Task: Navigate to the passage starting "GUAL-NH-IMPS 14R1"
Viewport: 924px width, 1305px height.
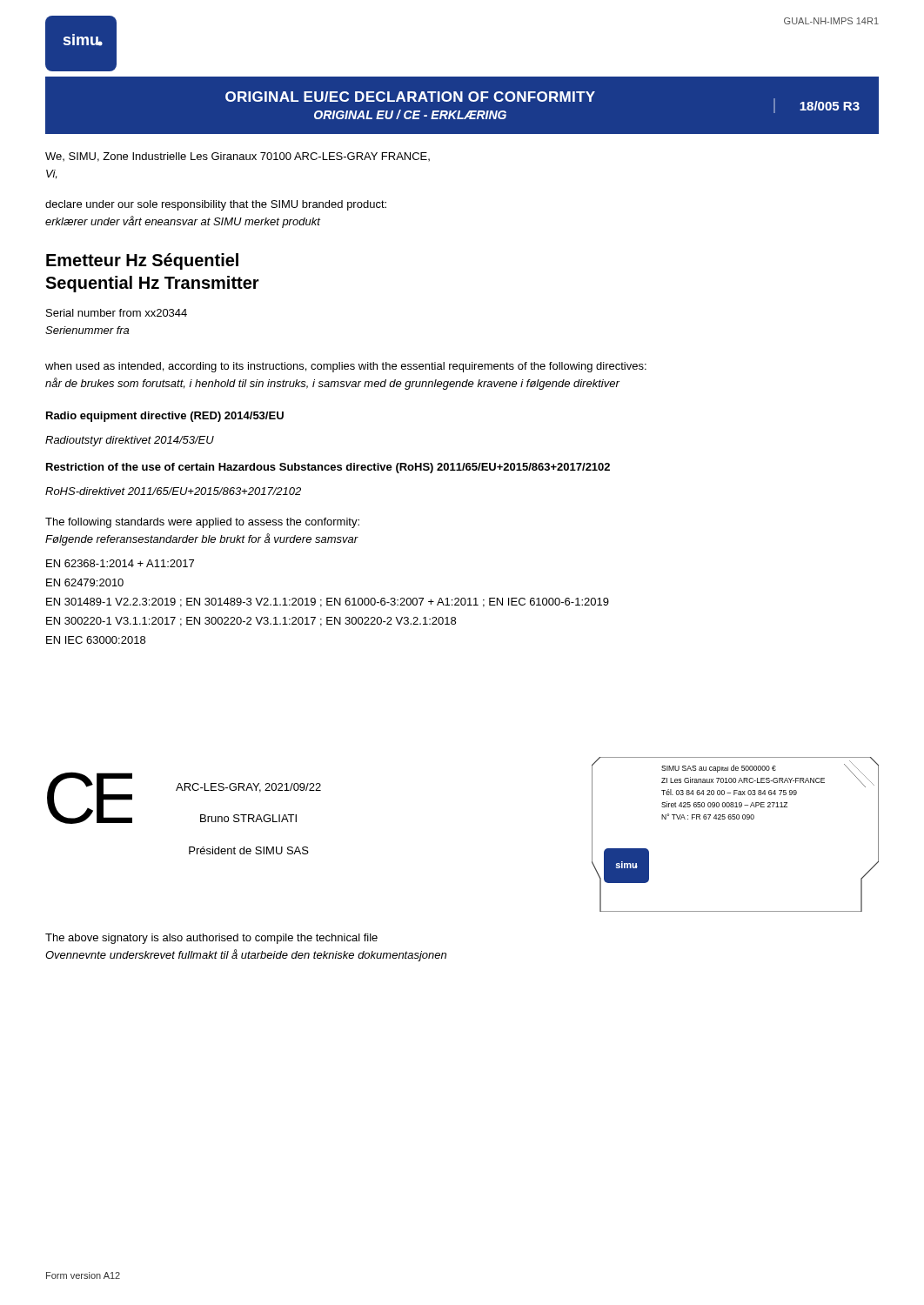Action: point(831,21)
